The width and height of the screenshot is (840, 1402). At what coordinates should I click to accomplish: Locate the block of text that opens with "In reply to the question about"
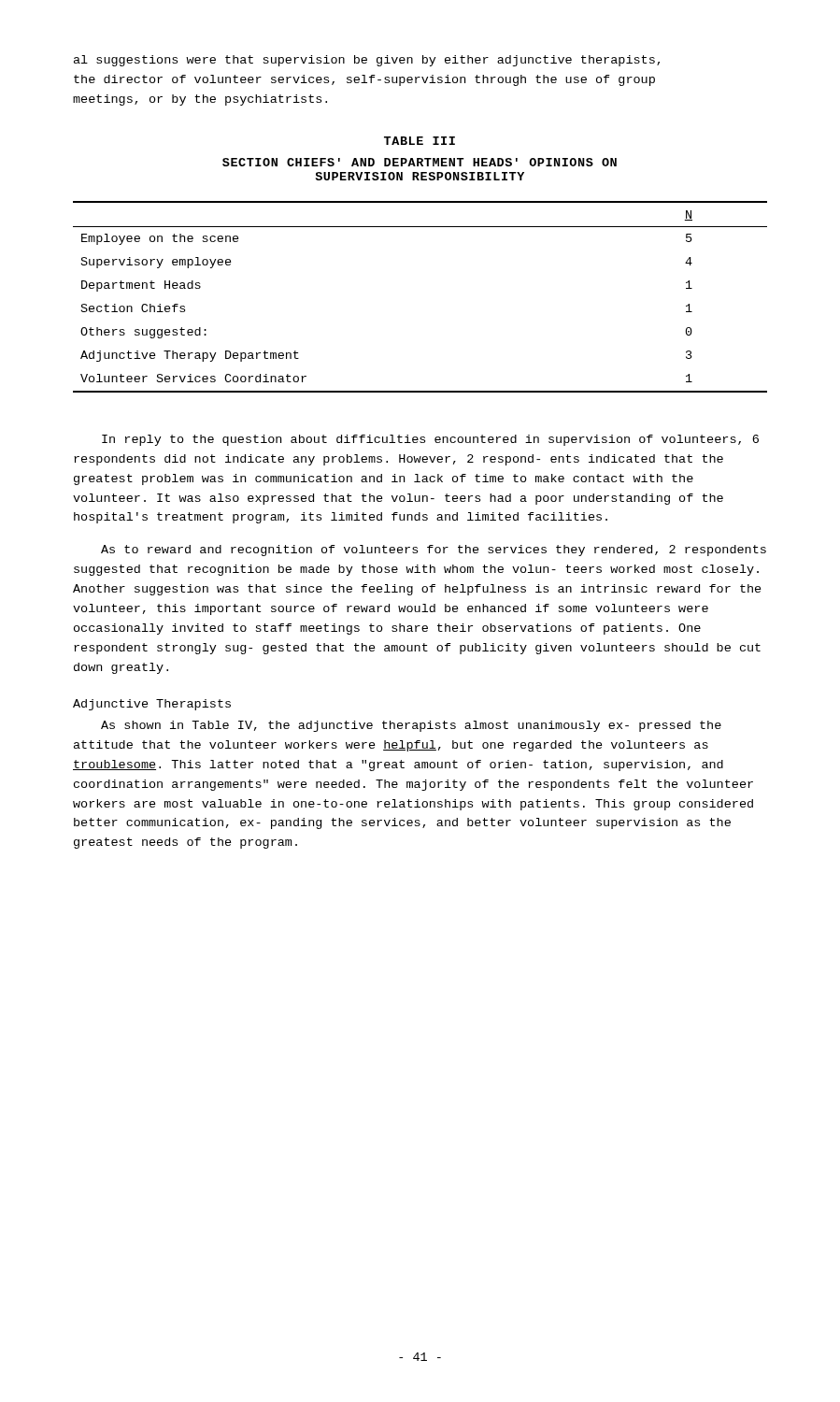point(416,479)
